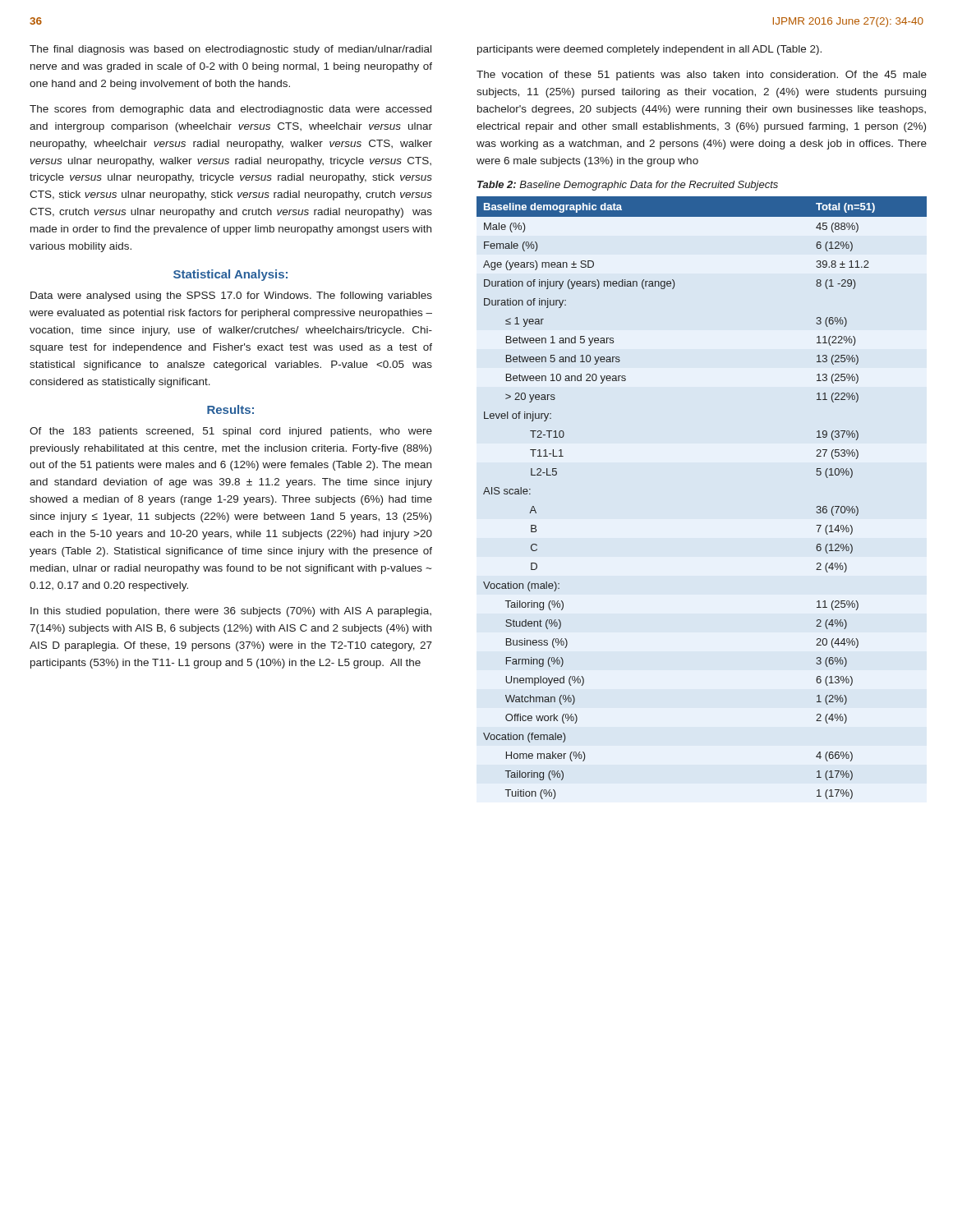Screen dimensions: 1232x953
Task: Where is the caption that starts "Table 2: Baseline Demographic"?
Action: (627, 185)
